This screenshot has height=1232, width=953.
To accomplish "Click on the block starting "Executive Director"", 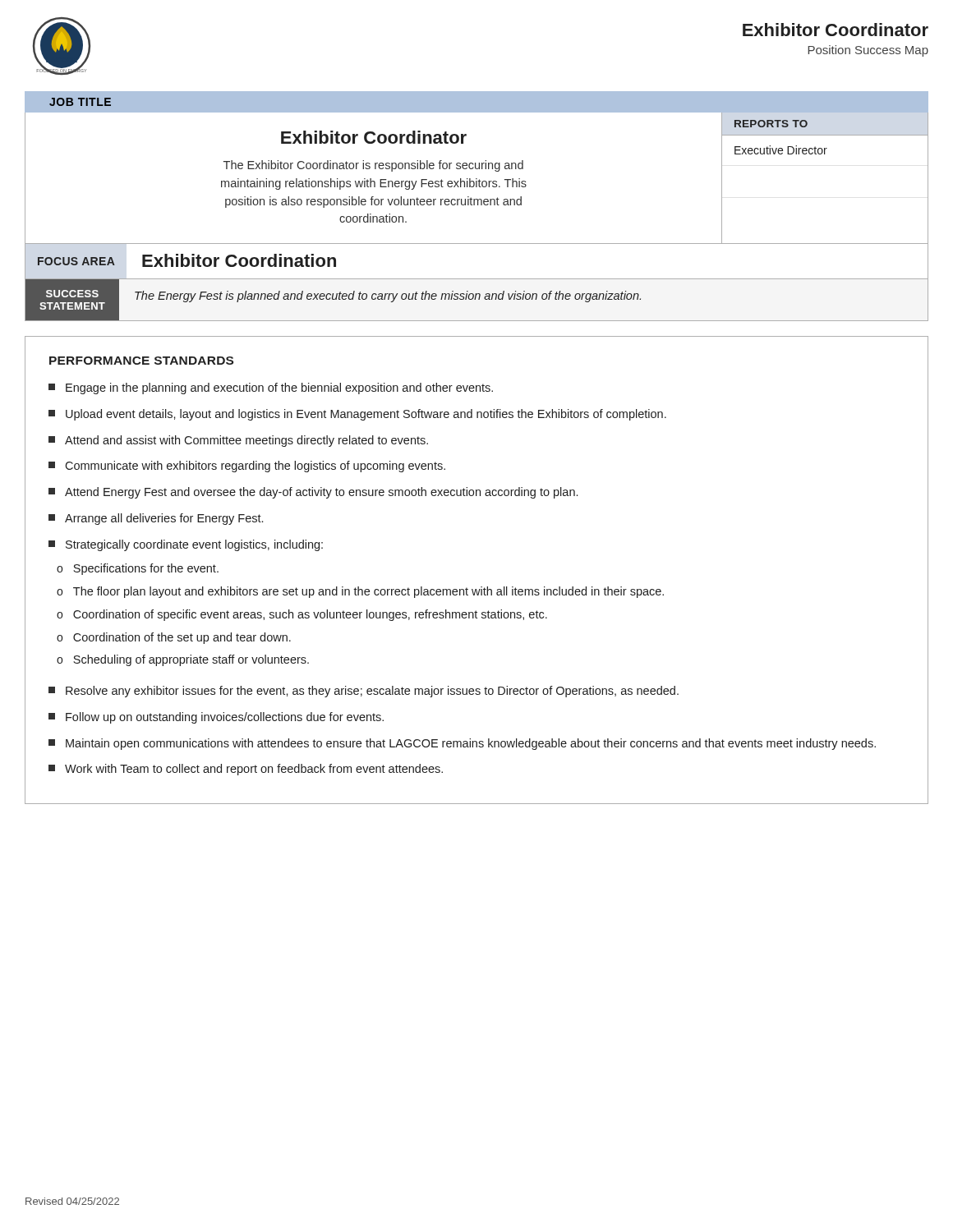I will (780, 150).
